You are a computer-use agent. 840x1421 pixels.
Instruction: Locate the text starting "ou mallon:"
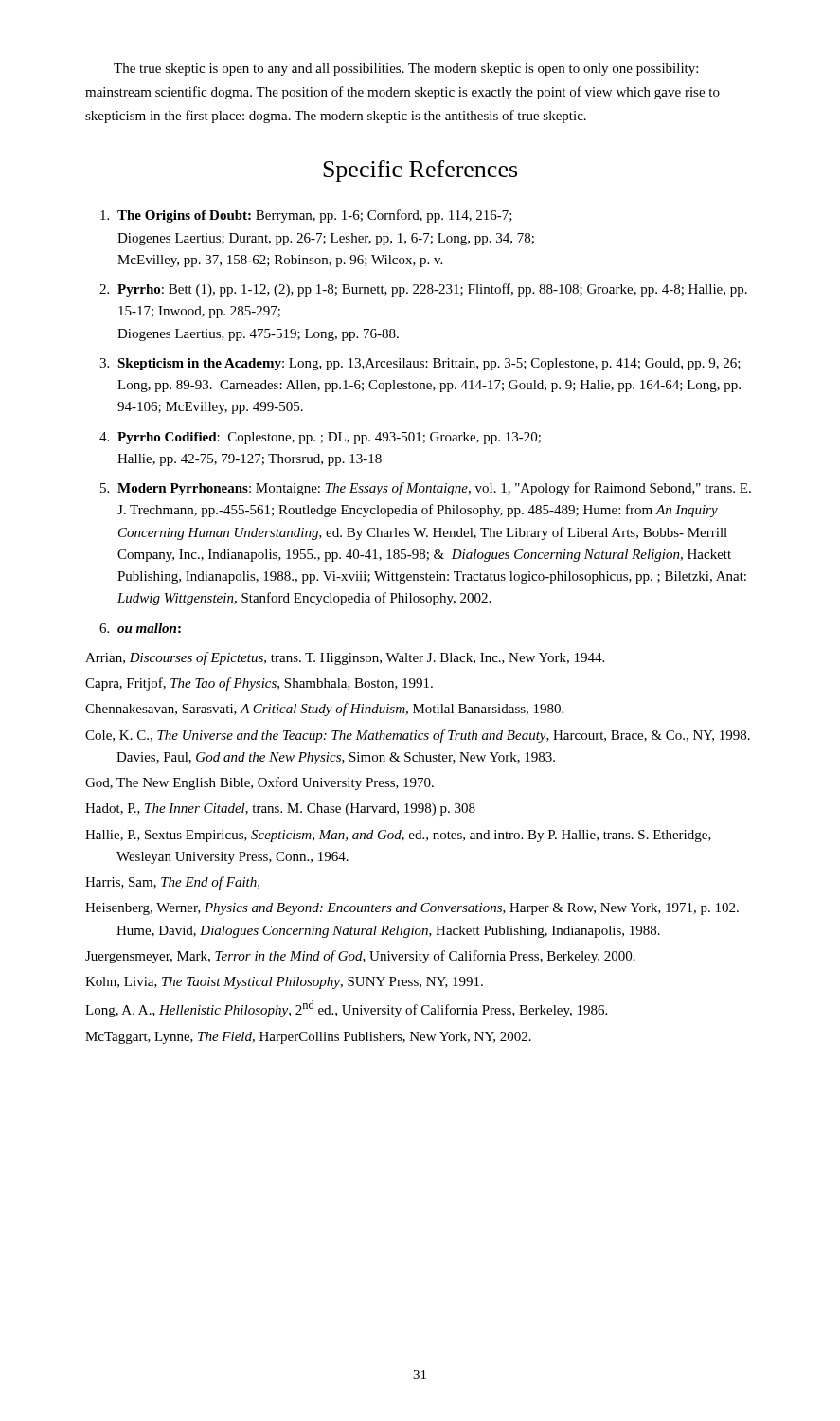(x=150, y=628)
